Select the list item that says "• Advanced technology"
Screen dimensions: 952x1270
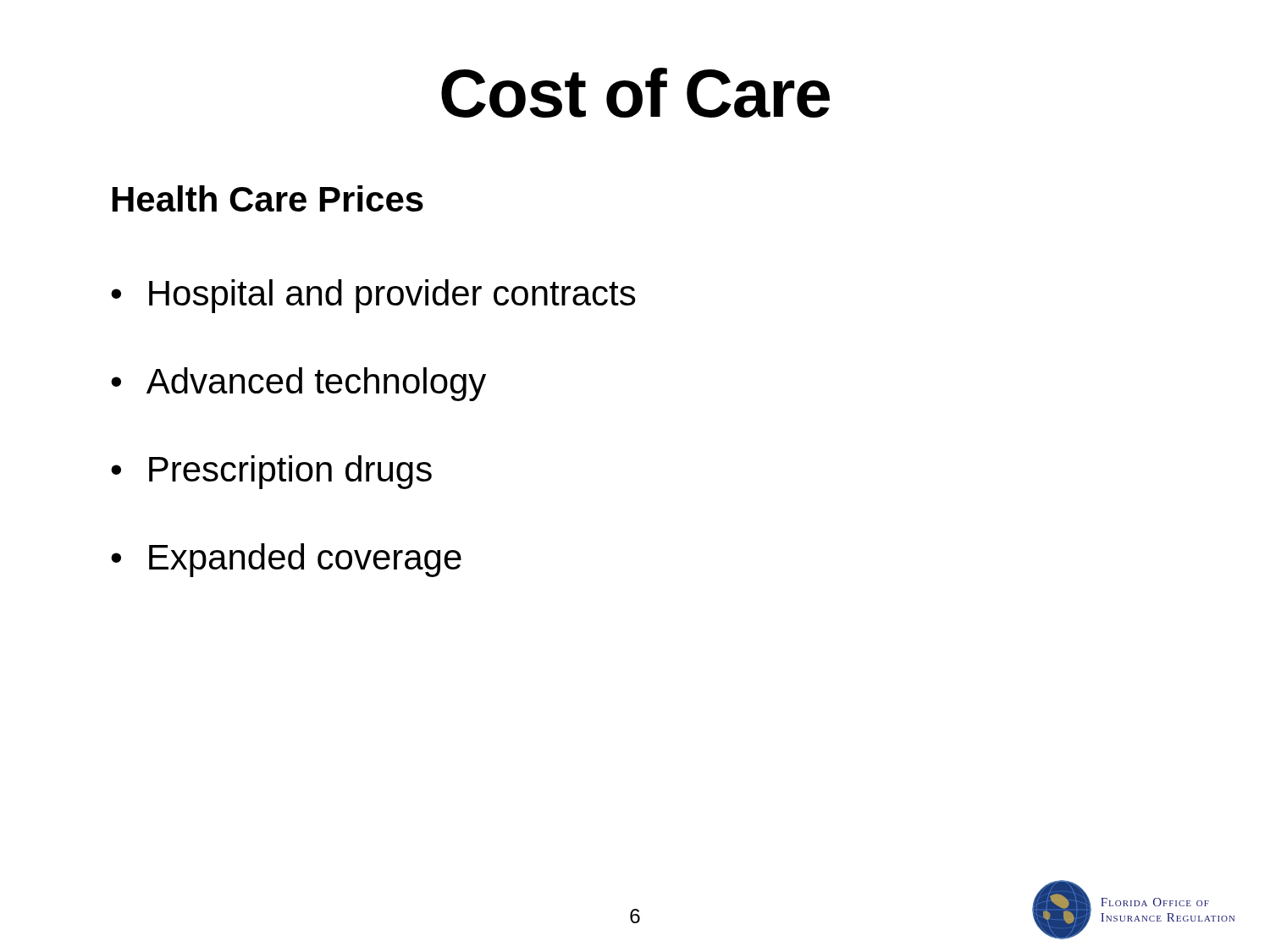click(298, 382)
